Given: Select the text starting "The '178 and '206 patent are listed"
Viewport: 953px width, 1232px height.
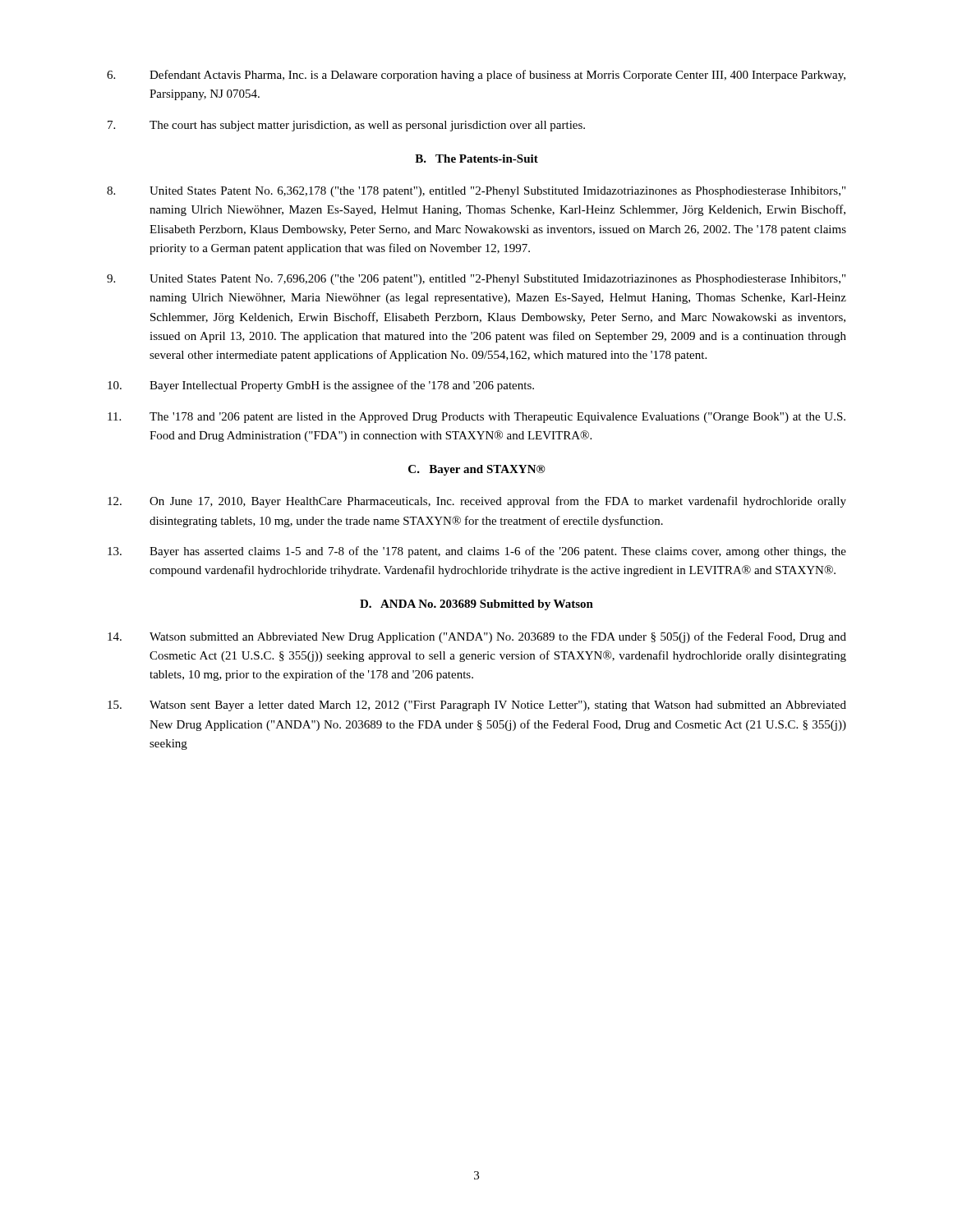Looking at the screenshot, I should pos(476,426).
